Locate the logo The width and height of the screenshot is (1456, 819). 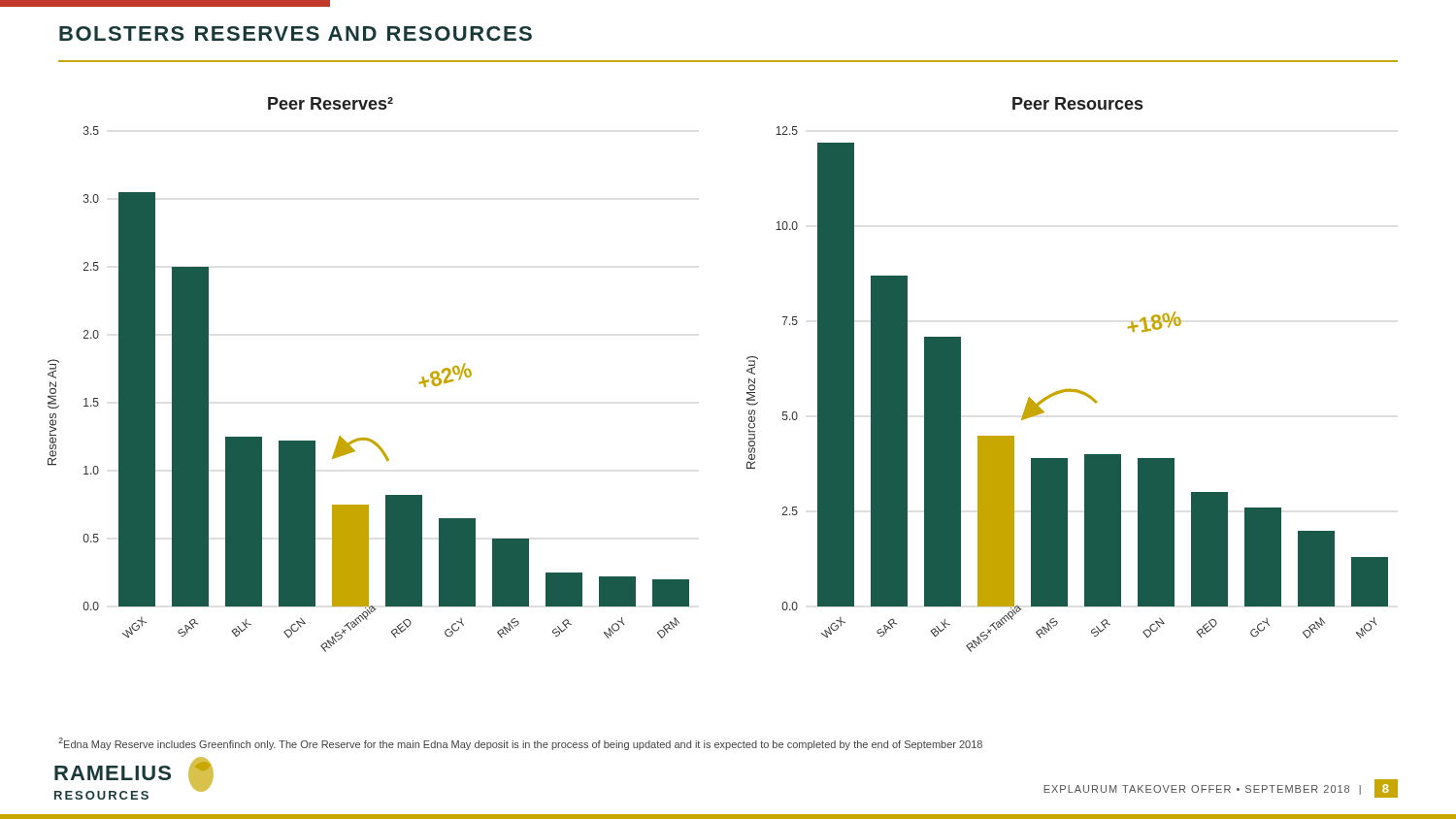pyautogui.click(x=136, y=781)
